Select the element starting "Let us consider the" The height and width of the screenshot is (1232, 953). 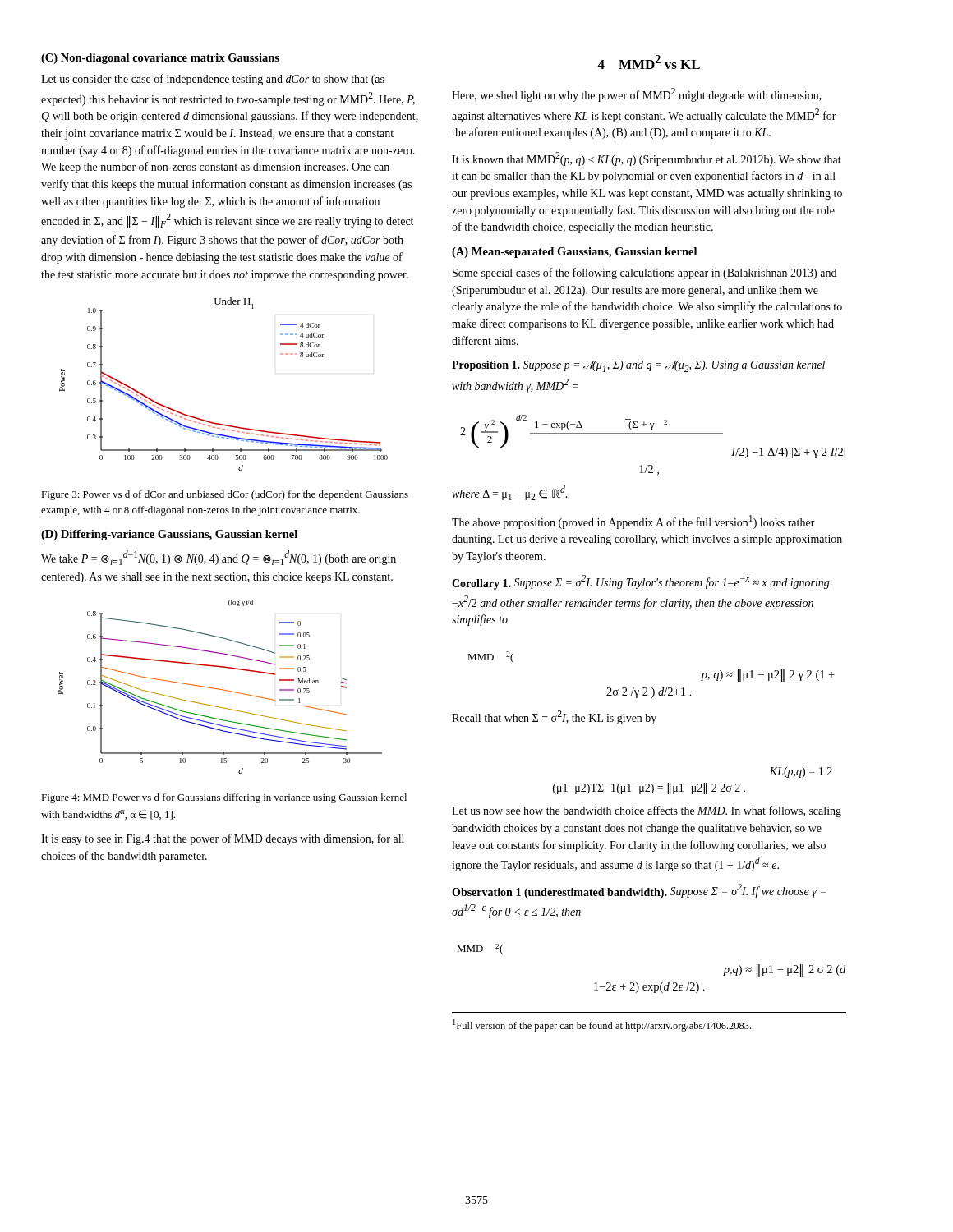coord(230,177)
